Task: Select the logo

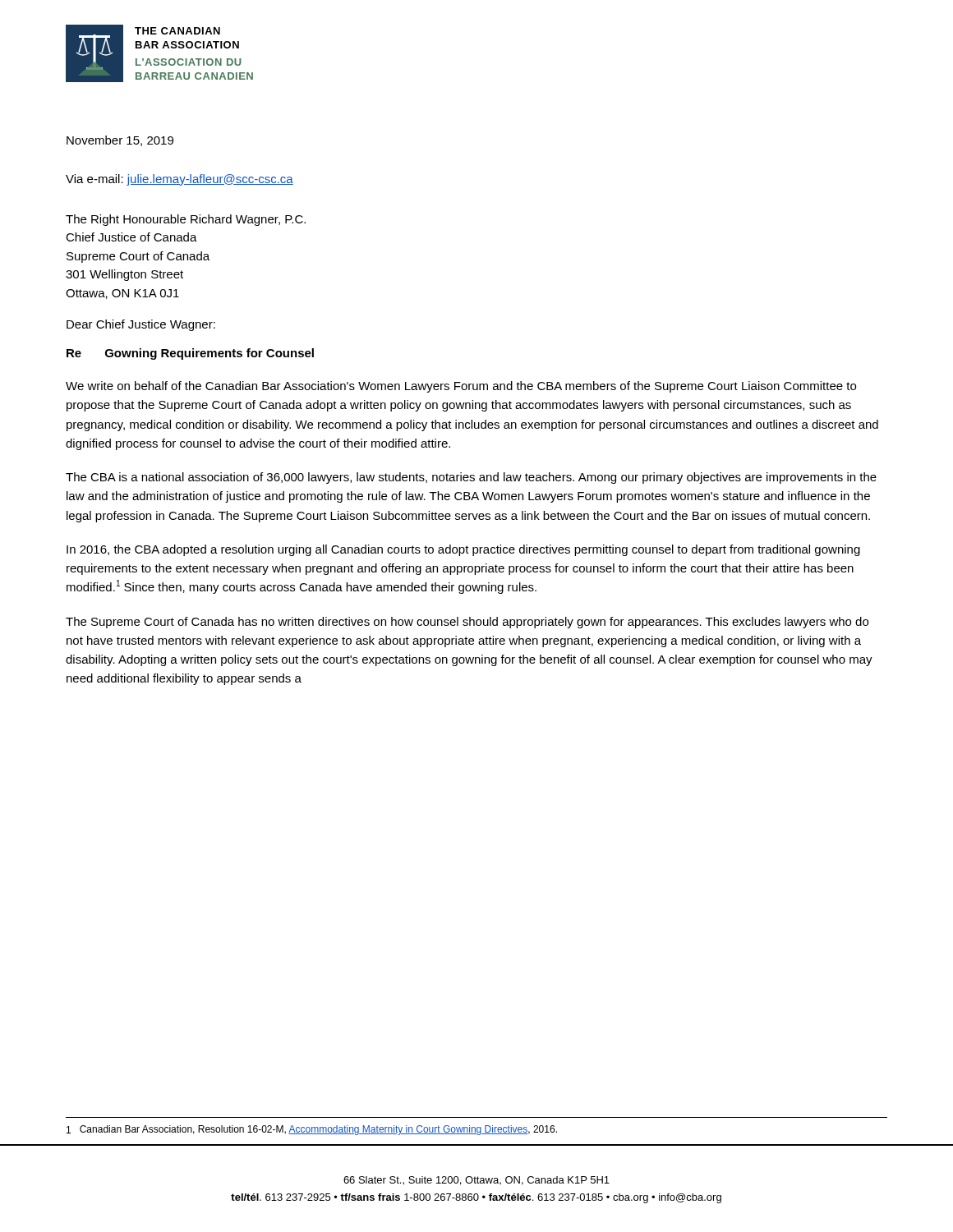Action: [476, 54]
